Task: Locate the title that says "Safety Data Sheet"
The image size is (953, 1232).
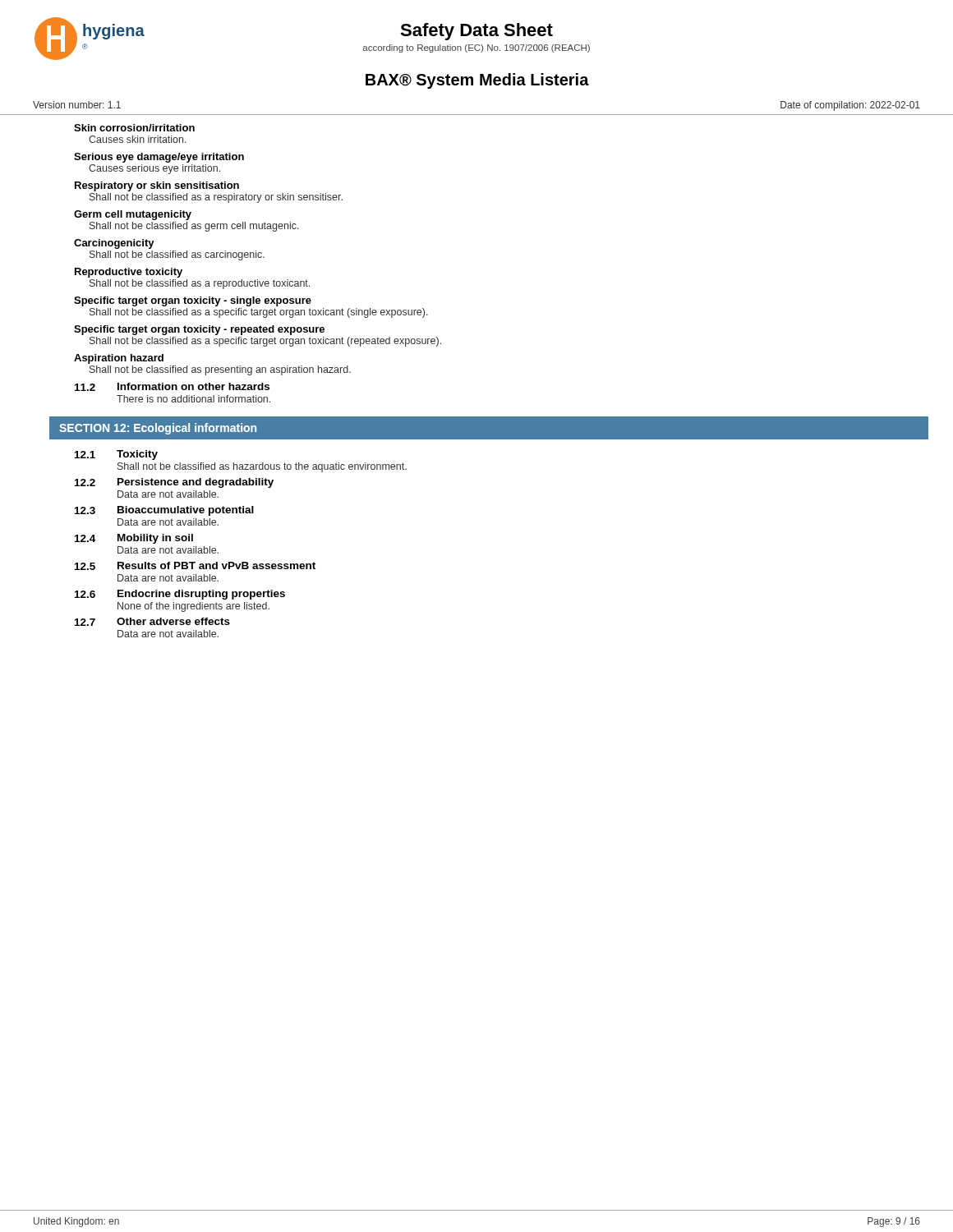Action: 476,30
